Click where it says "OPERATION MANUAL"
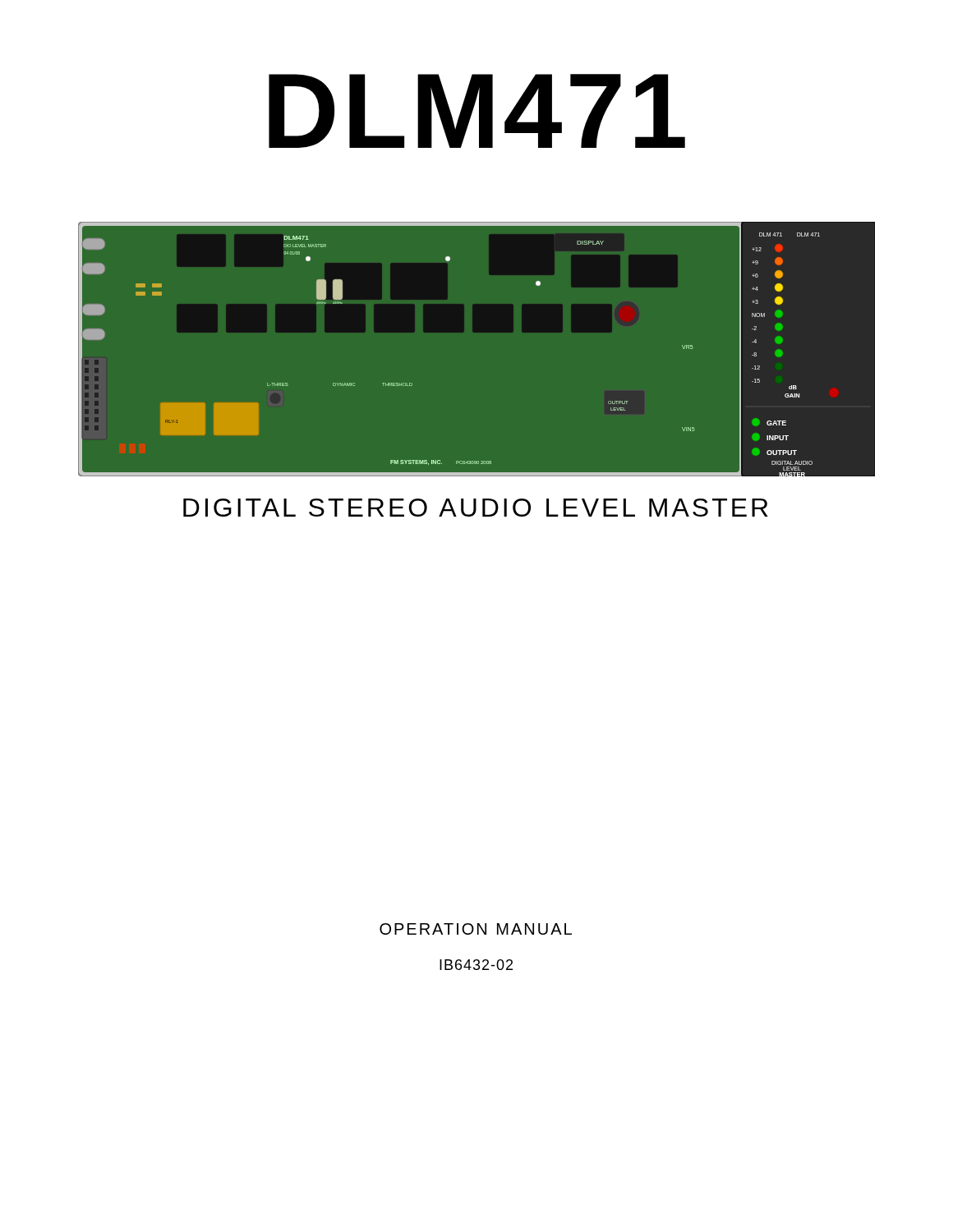Viewport: 953px width, 1232px height. tap(476, 929)
